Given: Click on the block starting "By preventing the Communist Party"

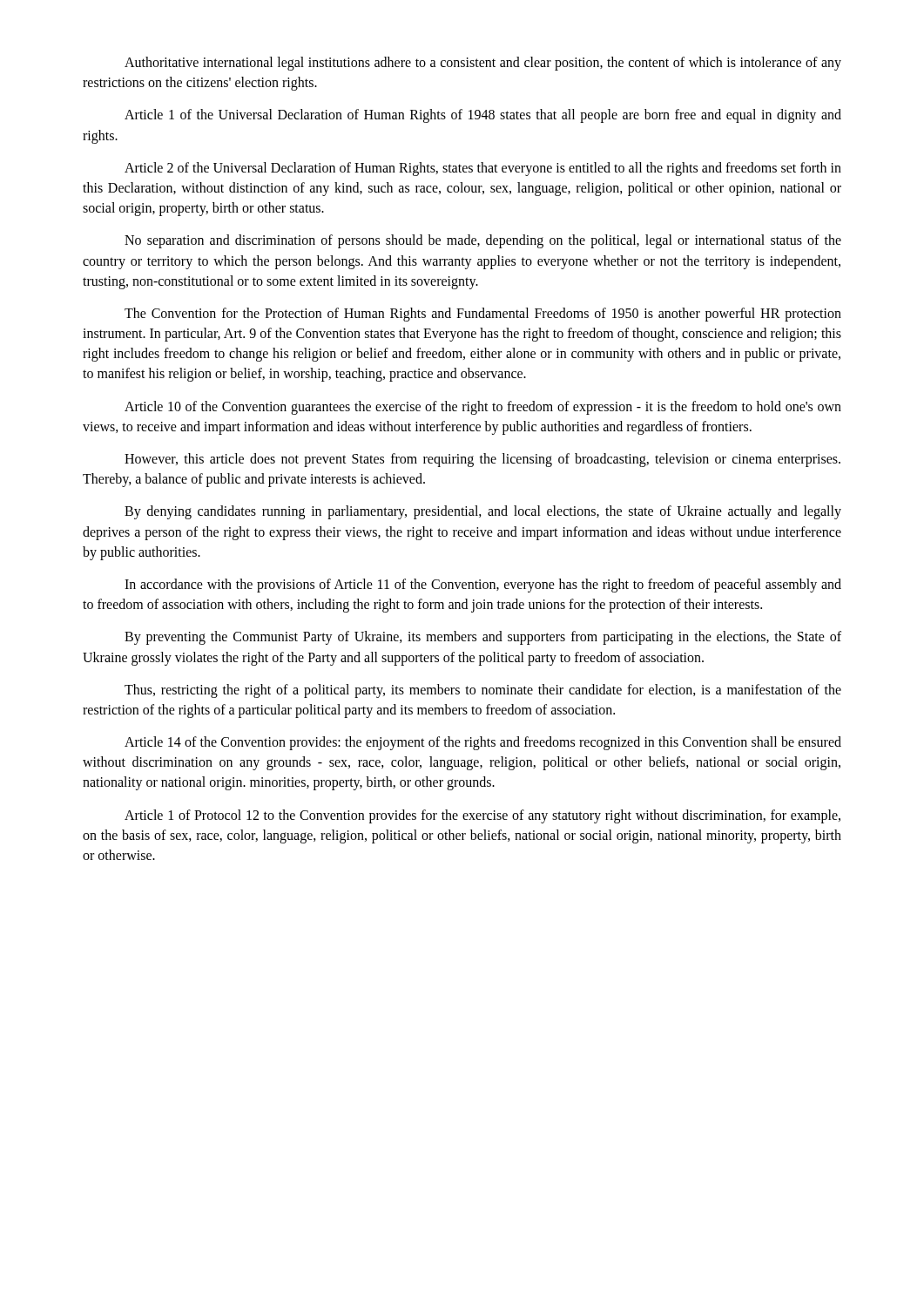Looking at the screenshot, I should (x=462, y=647).
